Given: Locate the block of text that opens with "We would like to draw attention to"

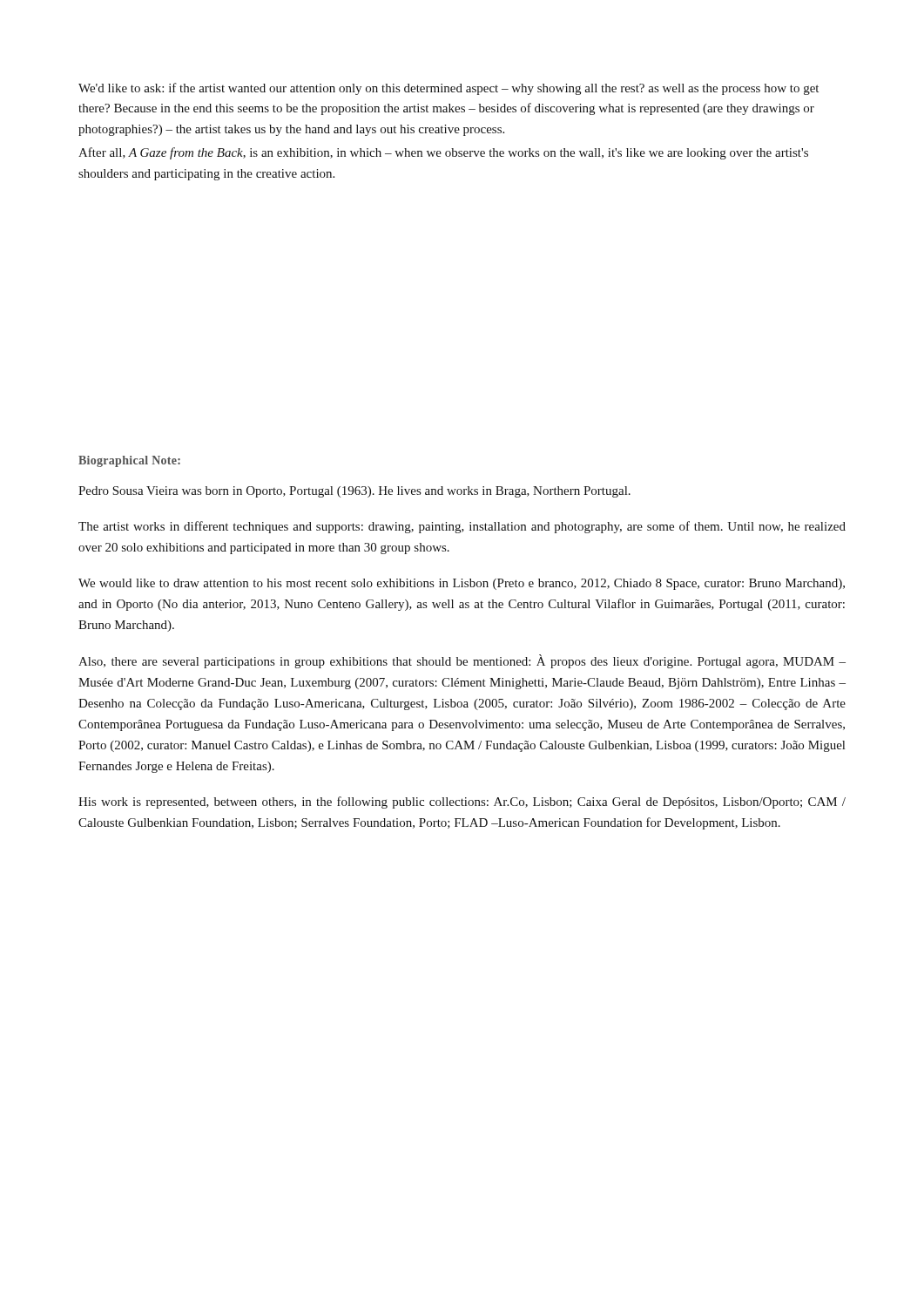Looking at the screenshot, I should (x=462, y=604).
